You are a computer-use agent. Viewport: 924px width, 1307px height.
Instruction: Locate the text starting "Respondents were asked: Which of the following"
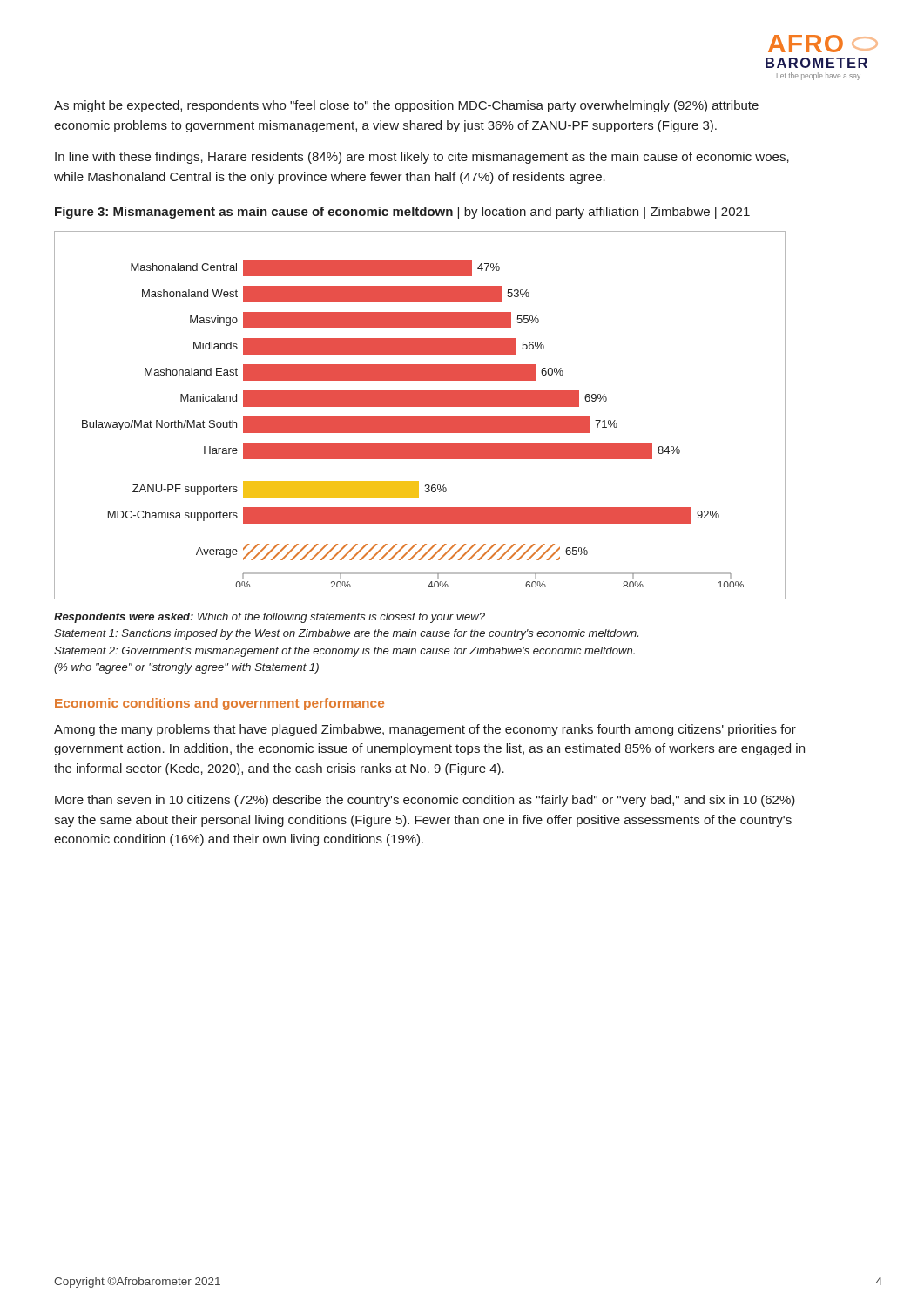click(347, 641)
